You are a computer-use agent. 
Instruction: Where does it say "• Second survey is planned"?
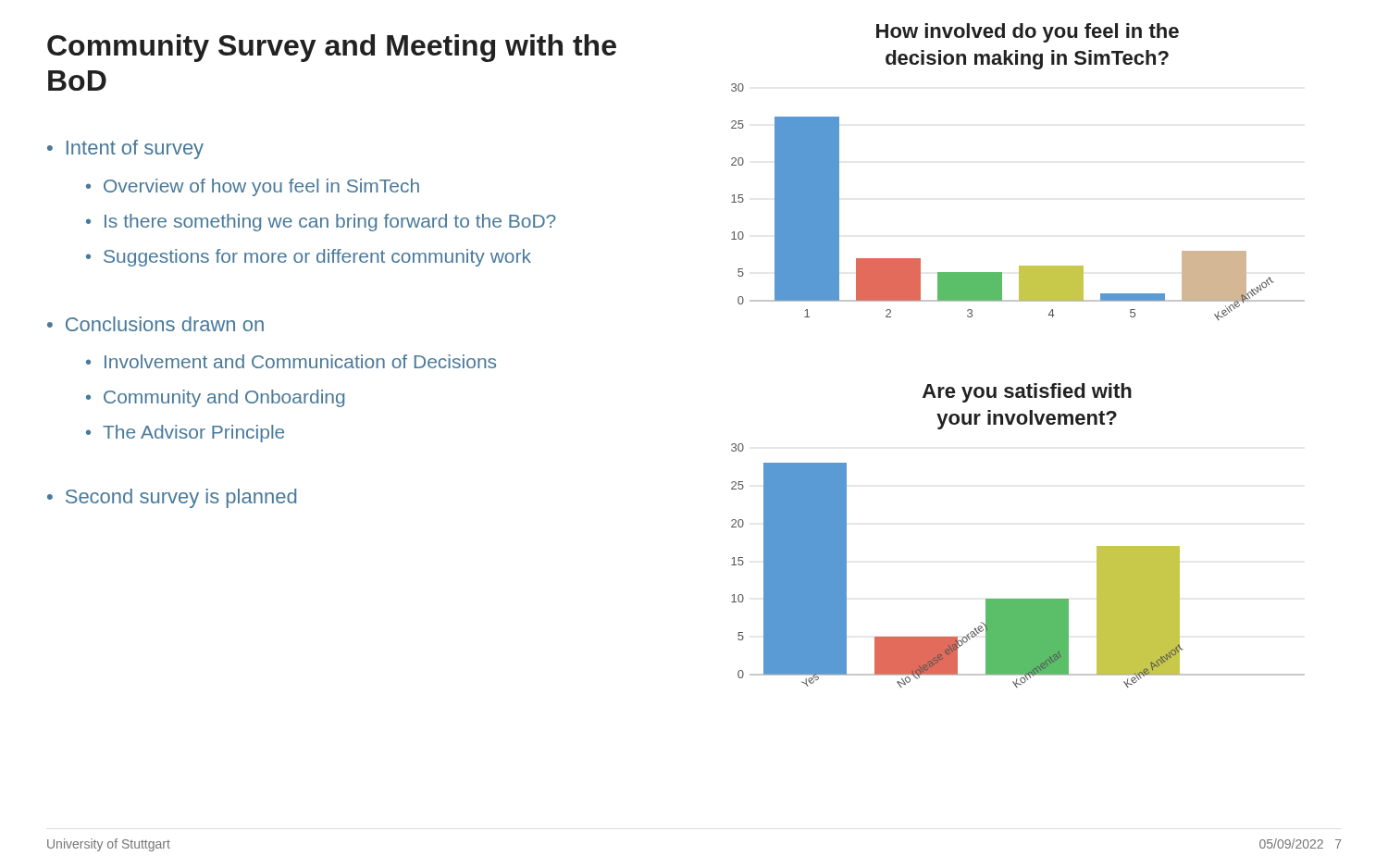[x=172, y=498]
